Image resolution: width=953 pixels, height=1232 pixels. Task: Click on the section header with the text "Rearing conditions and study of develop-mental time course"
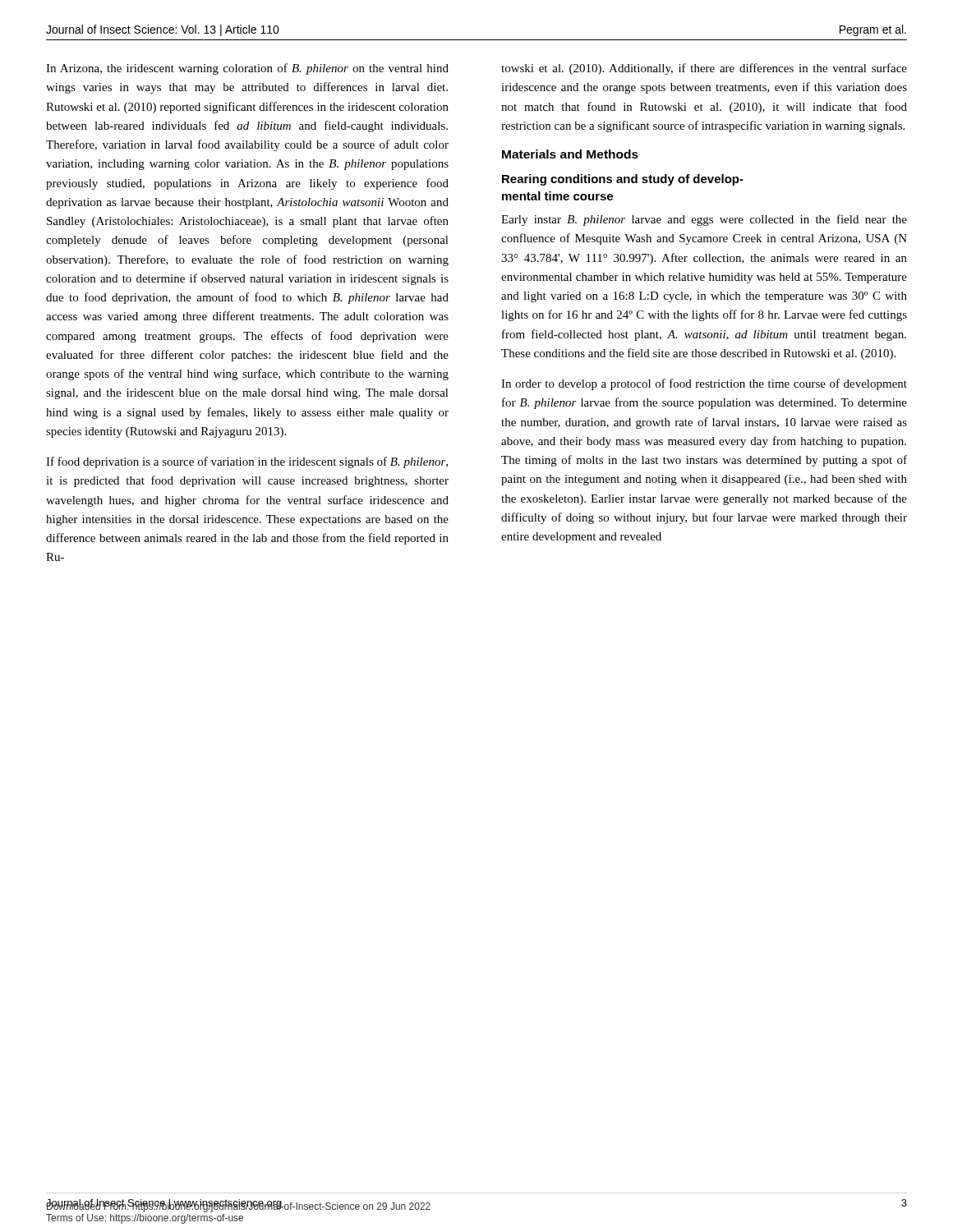point(622,187)
